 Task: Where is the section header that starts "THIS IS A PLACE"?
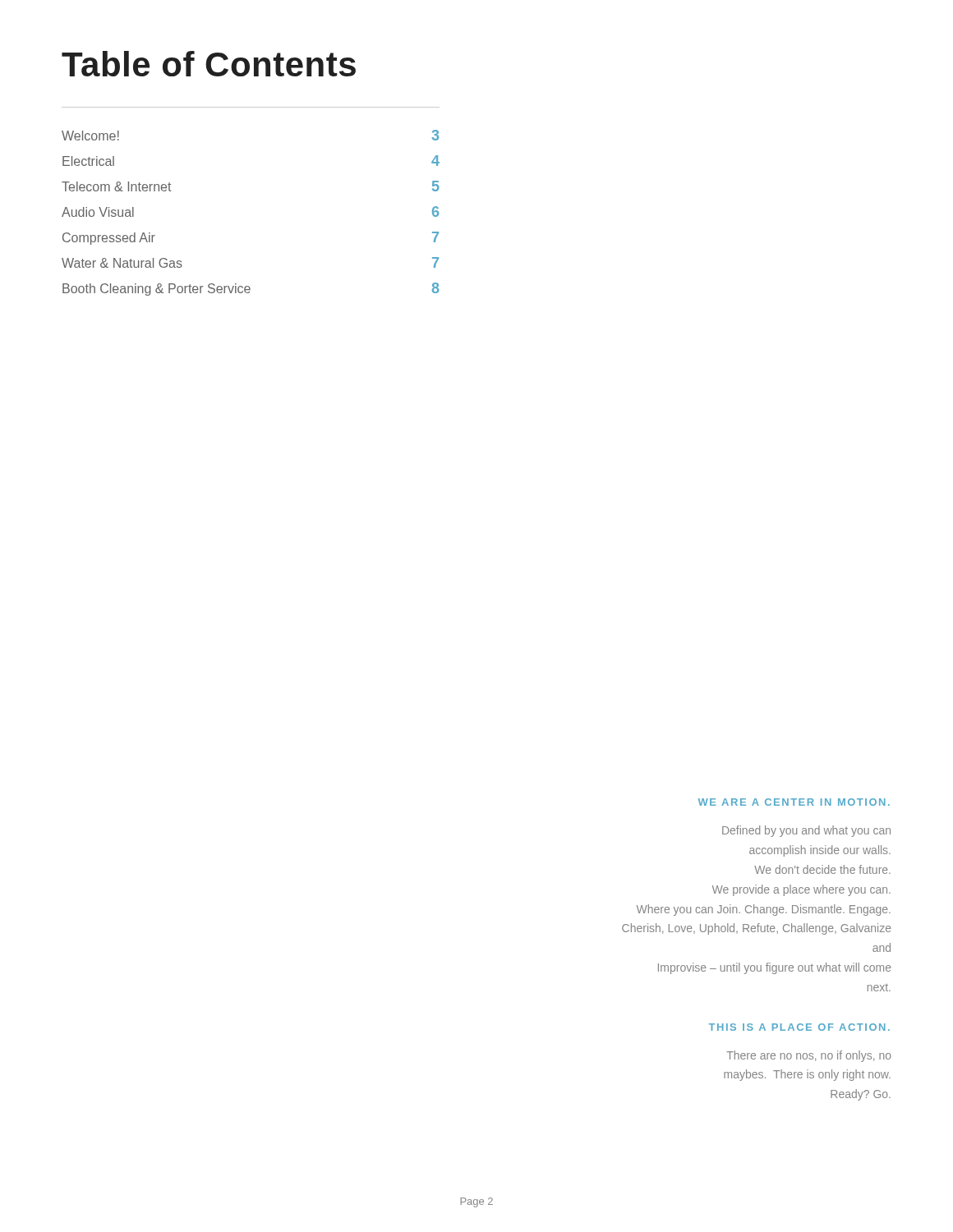click(800, 1027)
